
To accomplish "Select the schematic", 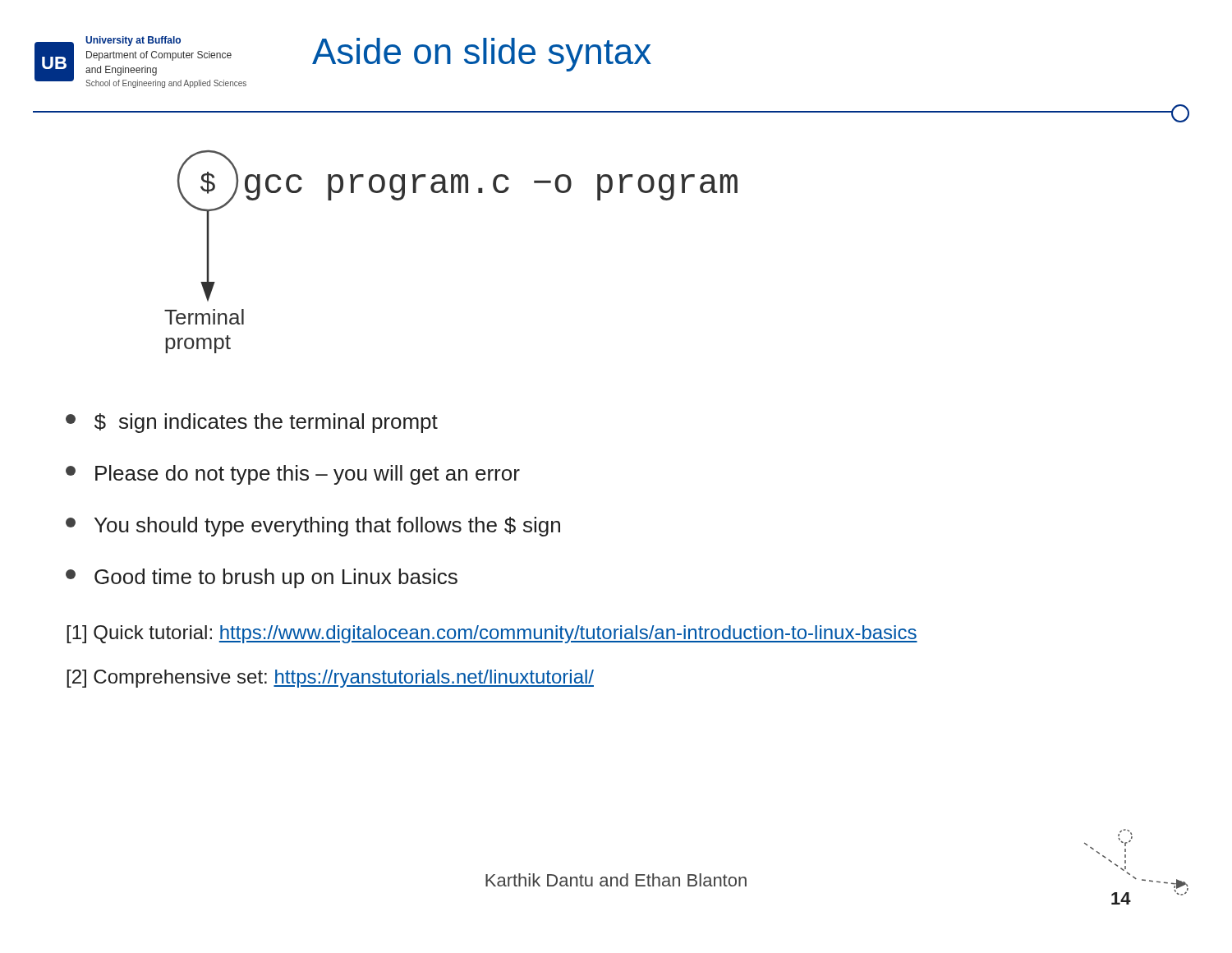I will coord(673,256).
